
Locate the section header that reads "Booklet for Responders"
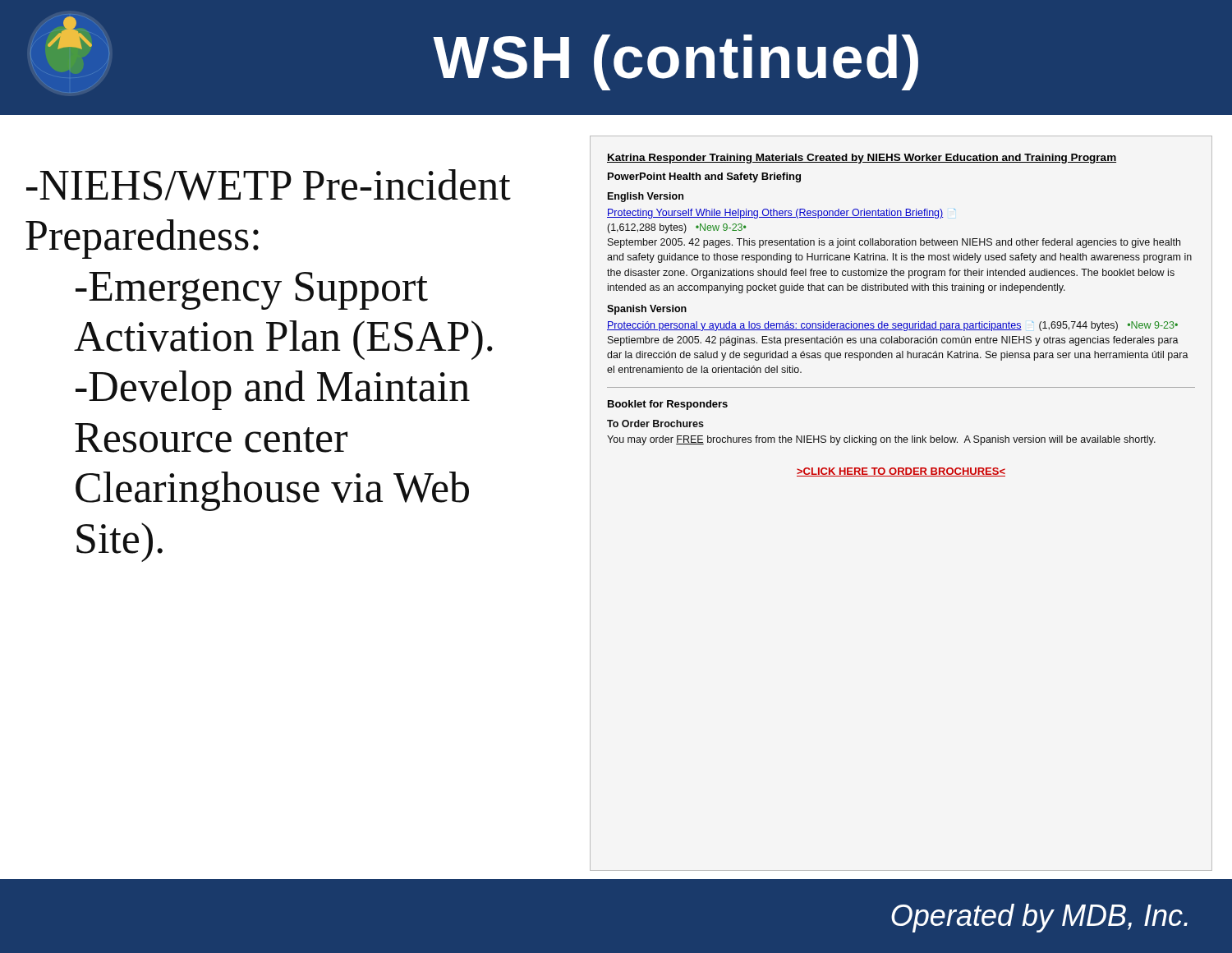667,404
